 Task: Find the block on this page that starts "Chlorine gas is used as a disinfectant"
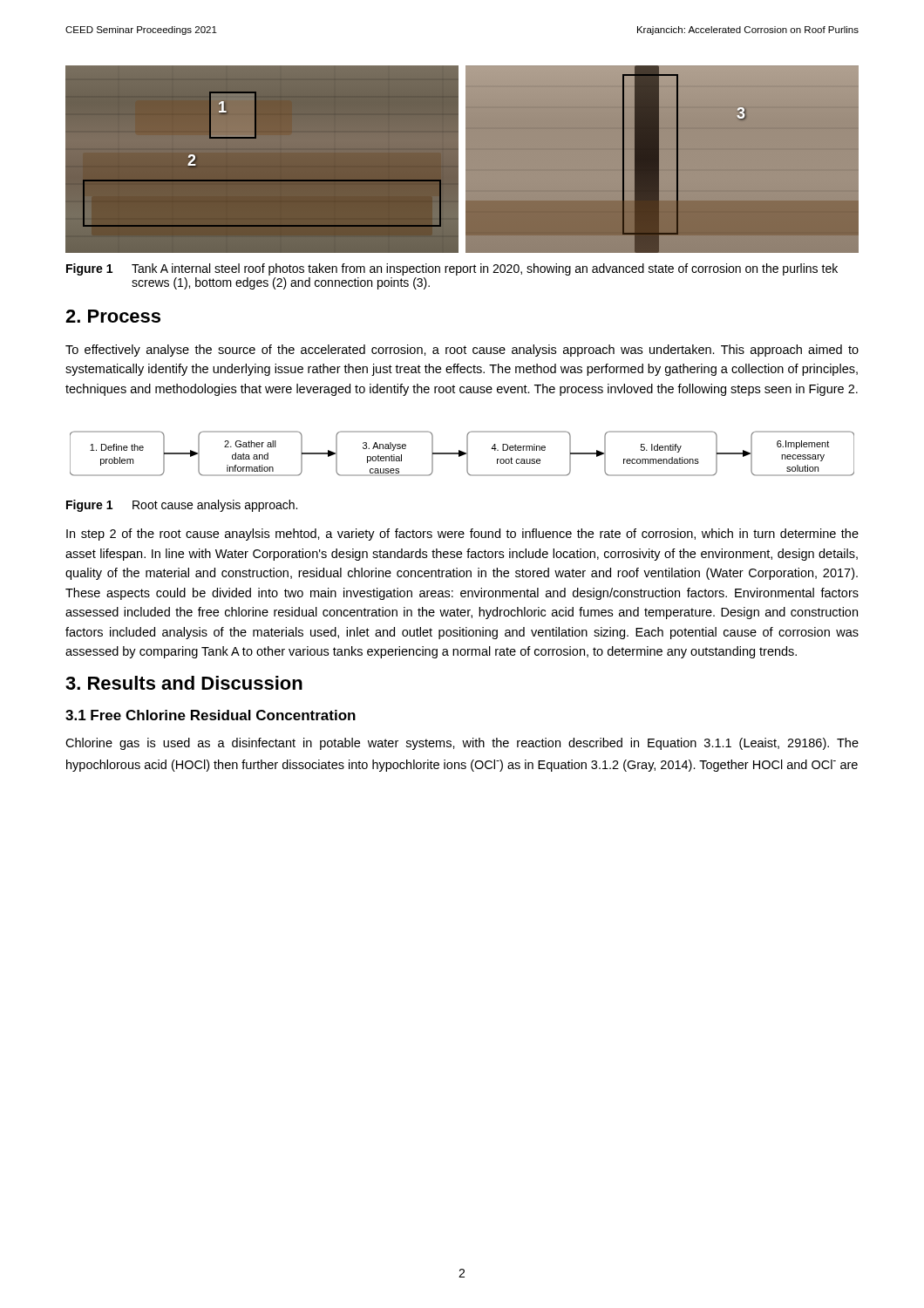(x=462, y=754)
